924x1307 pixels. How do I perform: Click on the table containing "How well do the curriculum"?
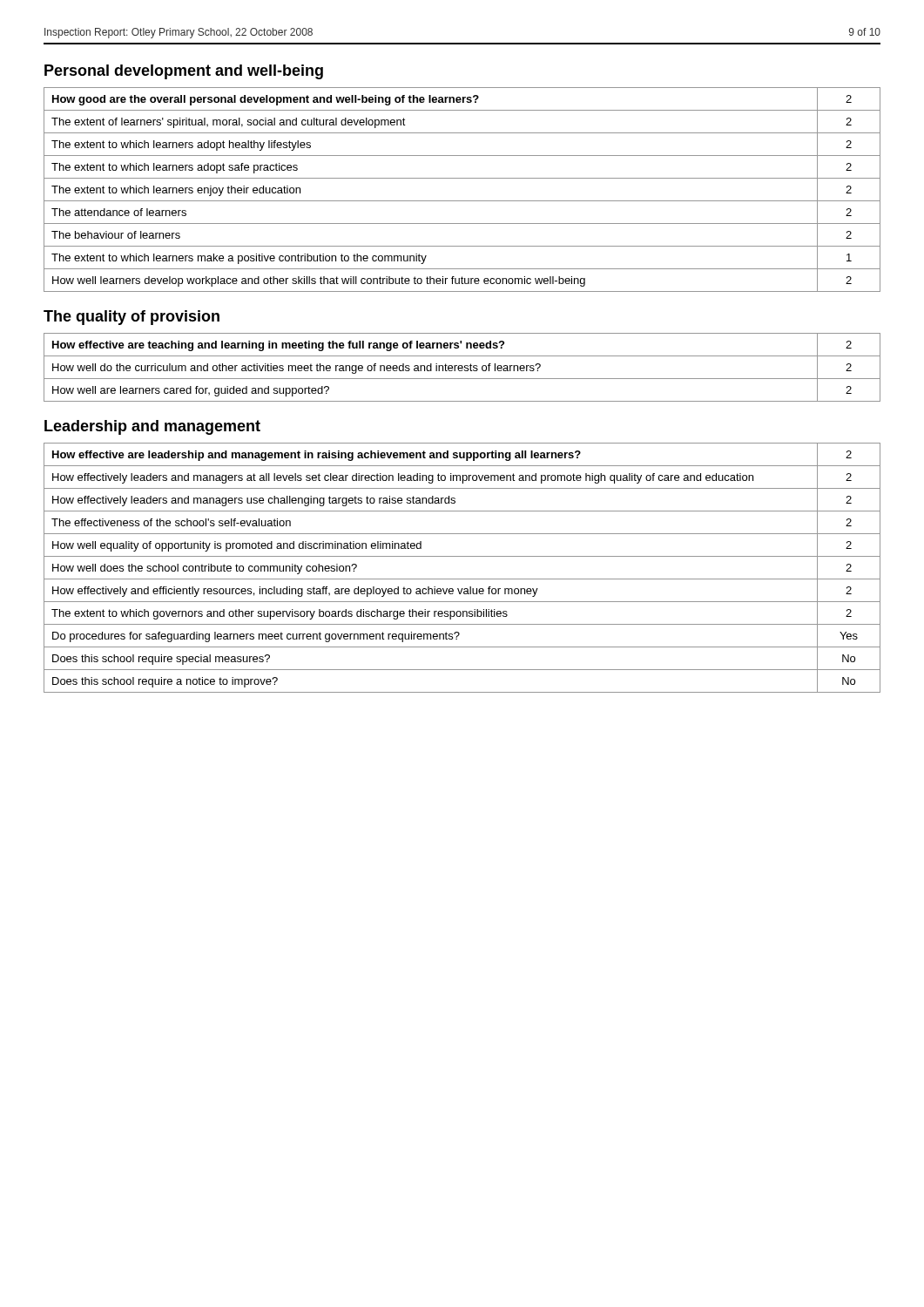click(x=462, y=367)
